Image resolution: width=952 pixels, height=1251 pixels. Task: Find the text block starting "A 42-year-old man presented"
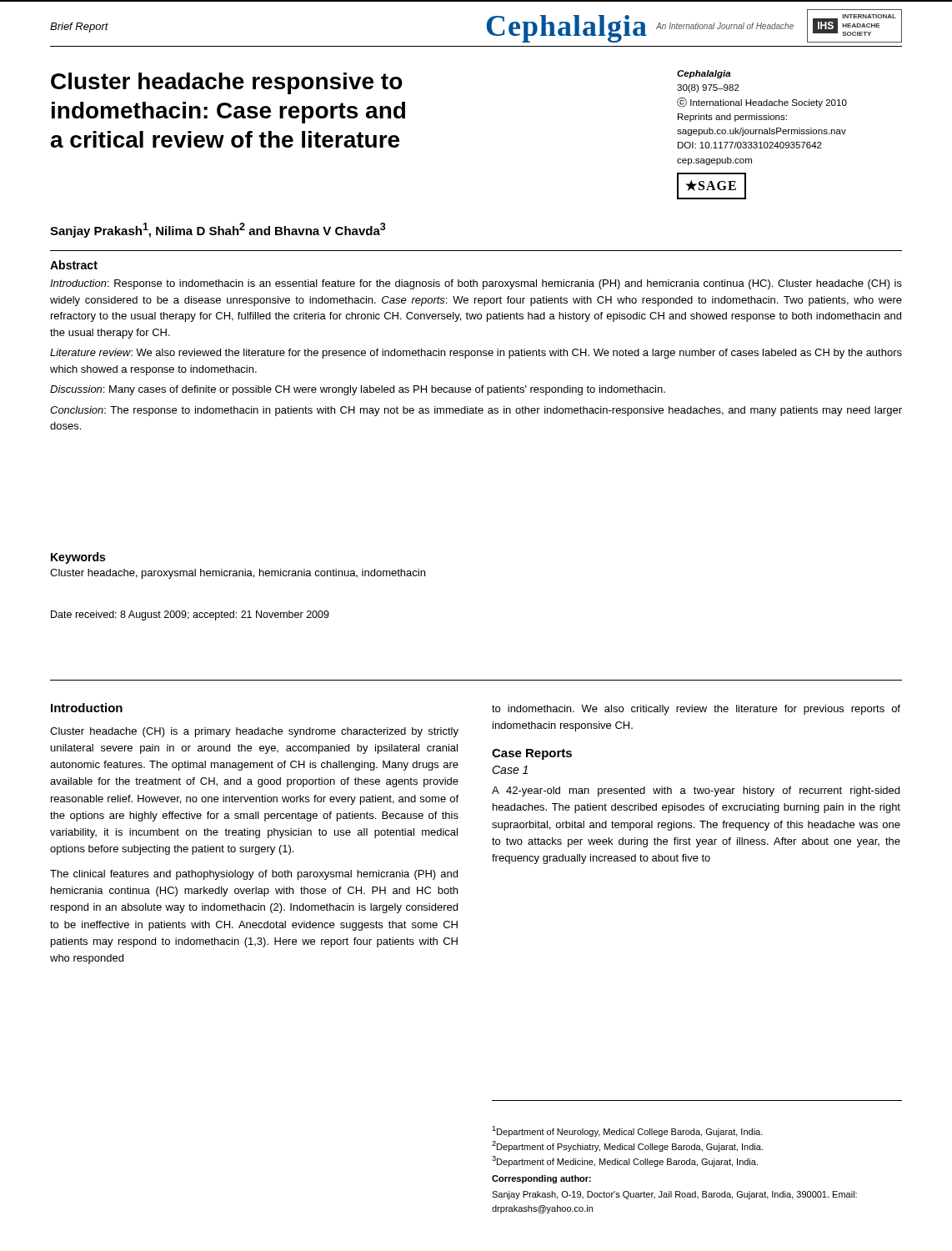[696, 825]
